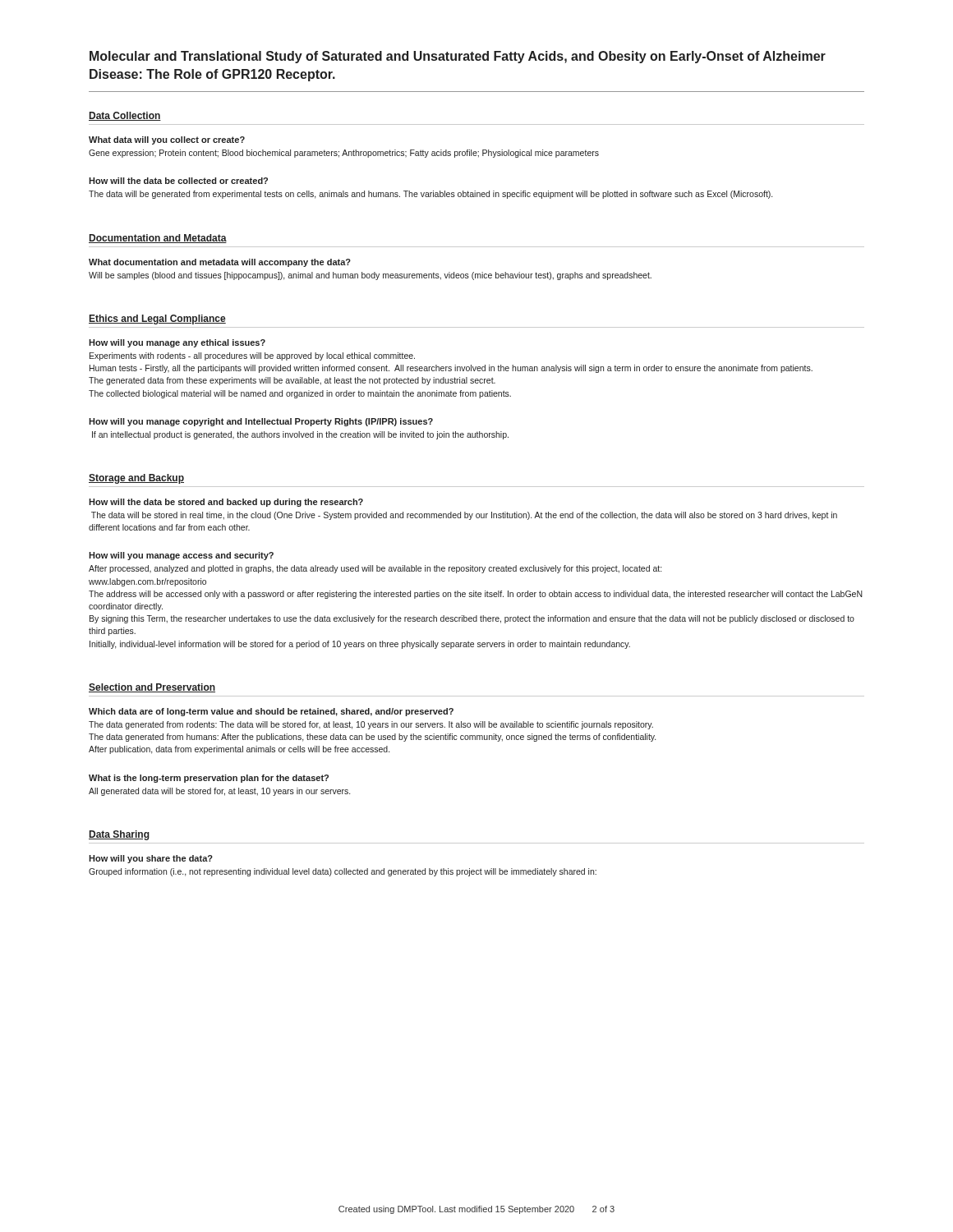This screenshot has height=1232, width=953.
Task: Locate the text block that reads "What documentation and metadata will accompany the data?"
Action: [x=476, y=269]
